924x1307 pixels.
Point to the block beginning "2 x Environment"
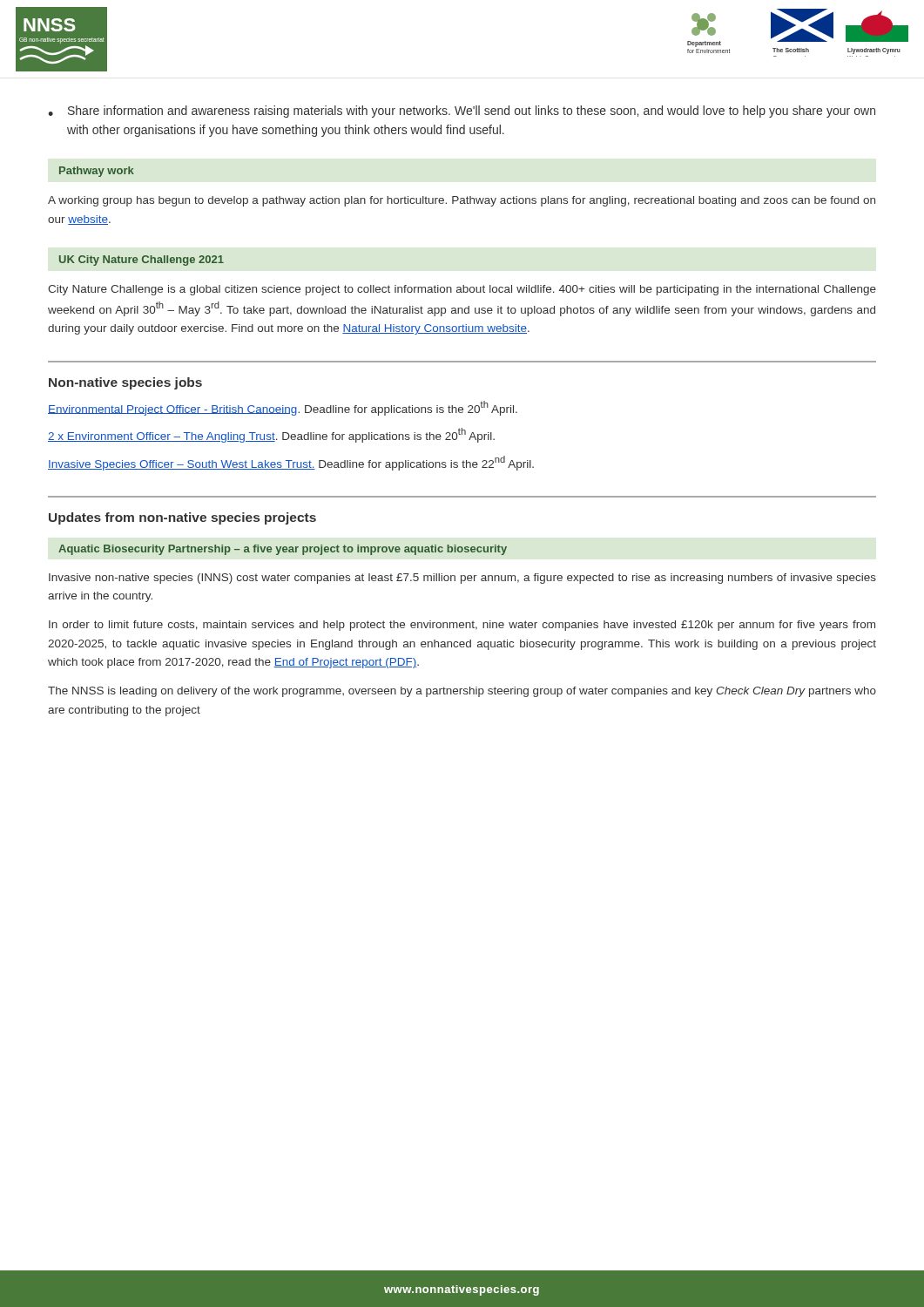(x=272, y=434)
